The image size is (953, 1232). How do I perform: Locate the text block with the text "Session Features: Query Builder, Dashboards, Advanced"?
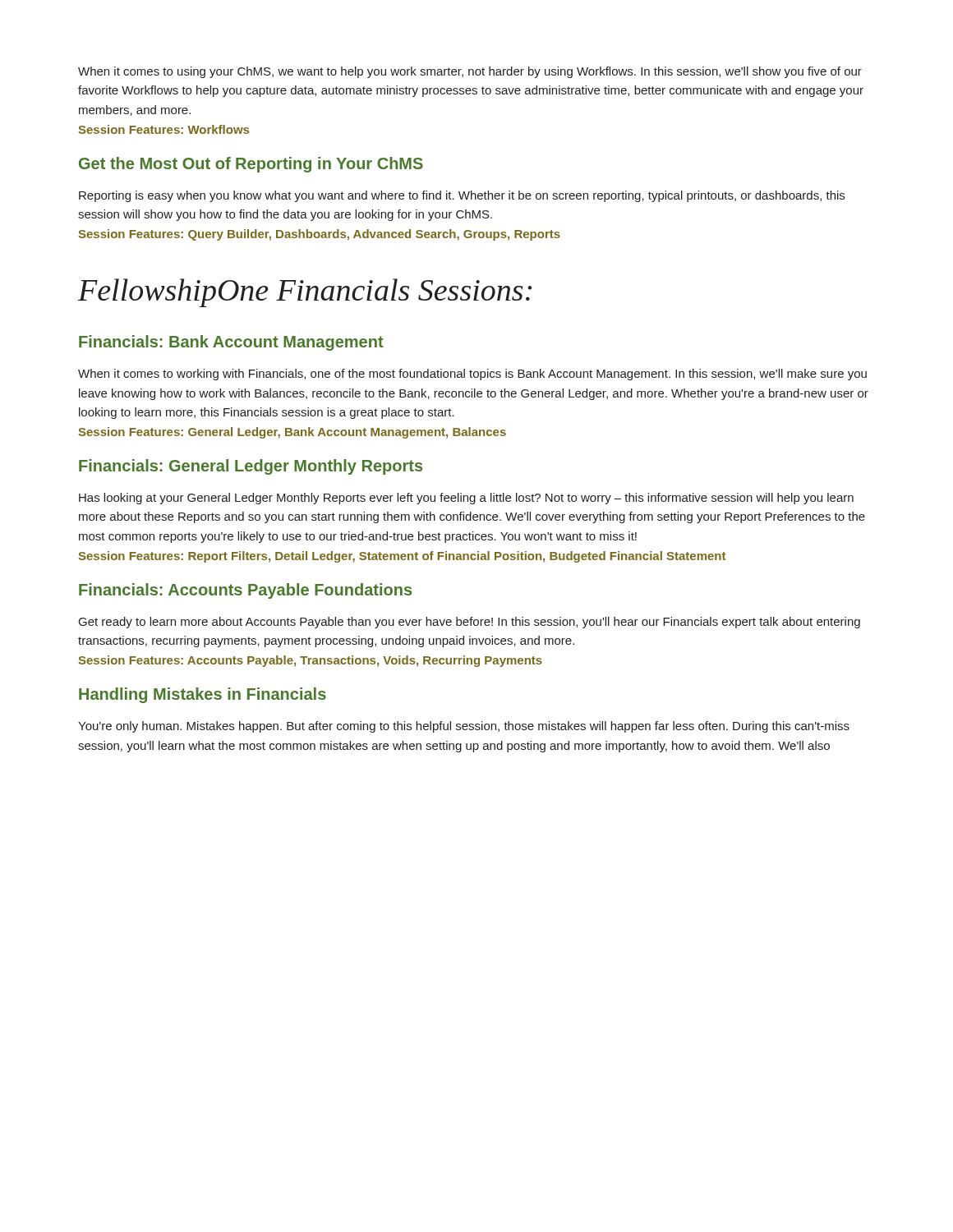(x=319, y=234)
